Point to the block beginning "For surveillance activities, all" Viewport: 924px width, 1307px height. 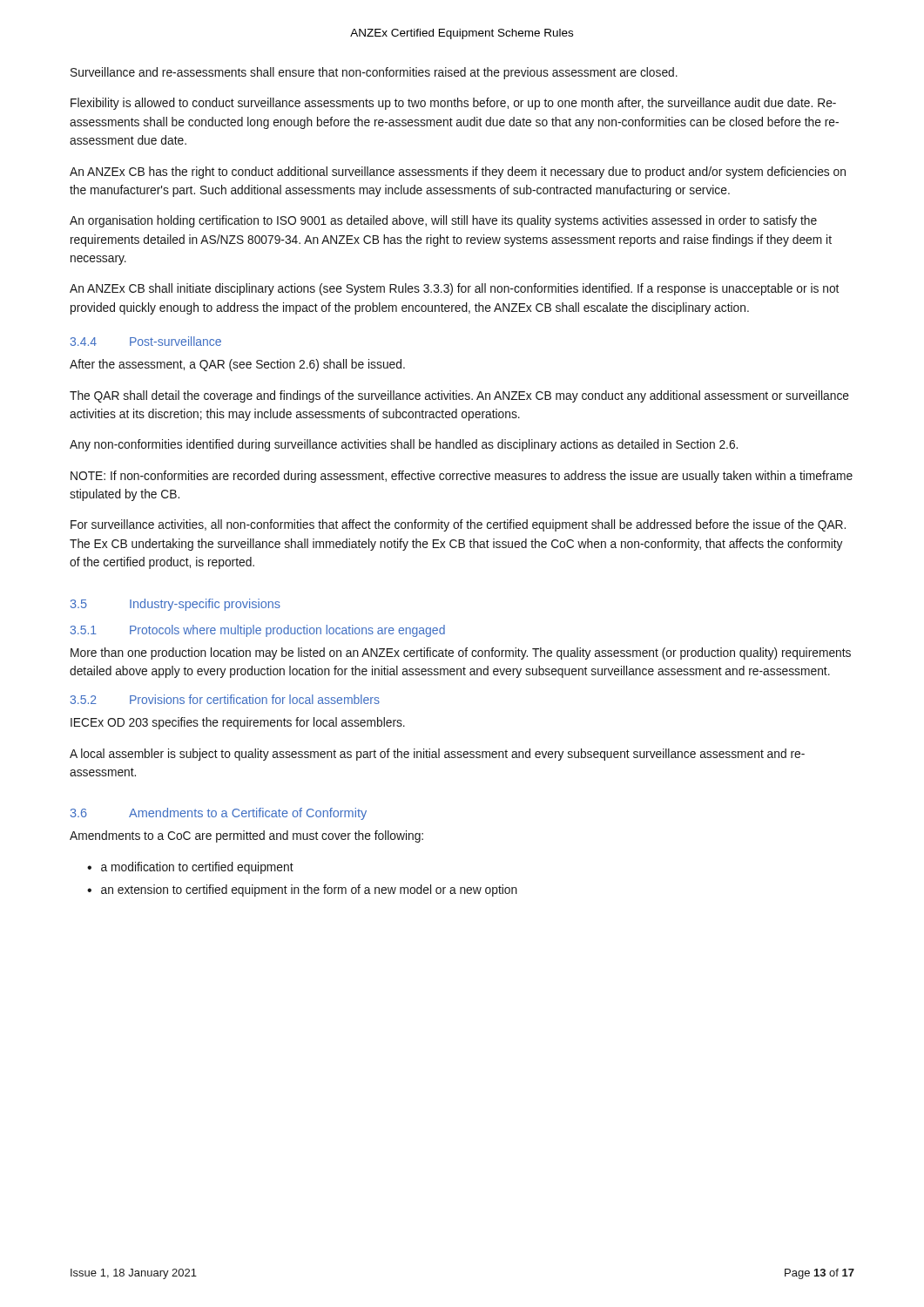pos(458,544)
